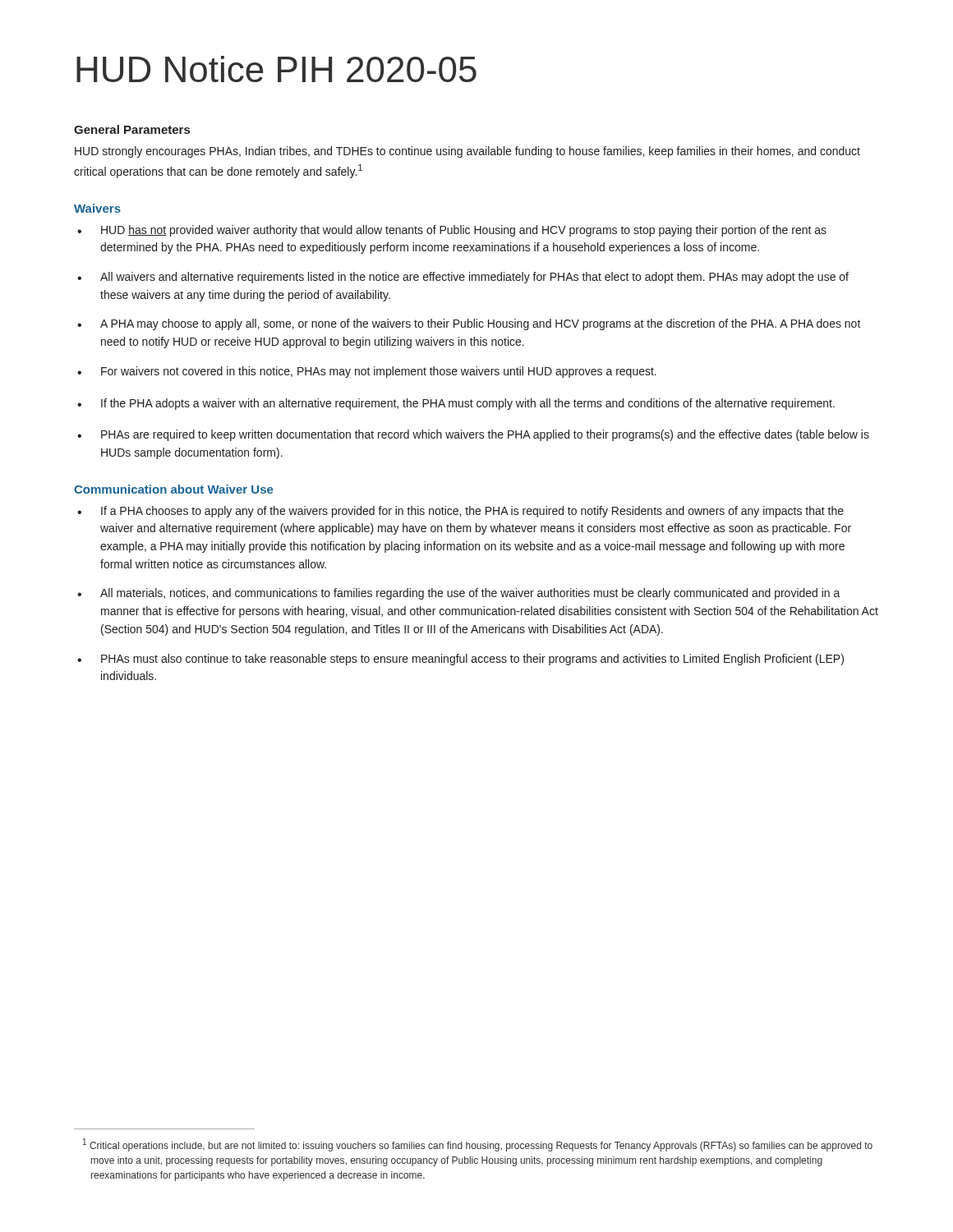Locate the region starting "• A PHA may choose"

pos(476,334)
